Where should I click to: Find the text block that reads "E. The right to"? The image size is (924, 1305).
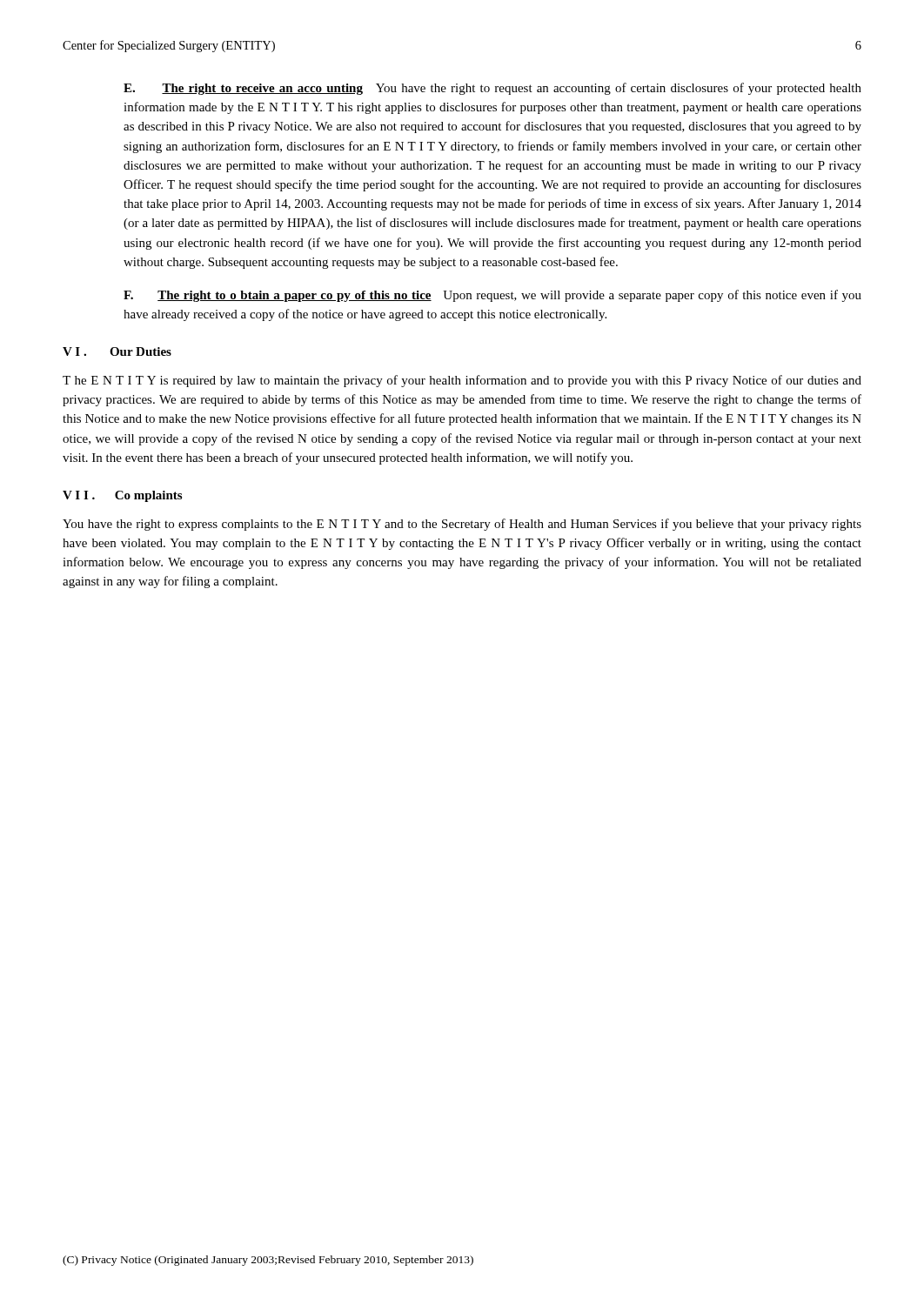492,175
